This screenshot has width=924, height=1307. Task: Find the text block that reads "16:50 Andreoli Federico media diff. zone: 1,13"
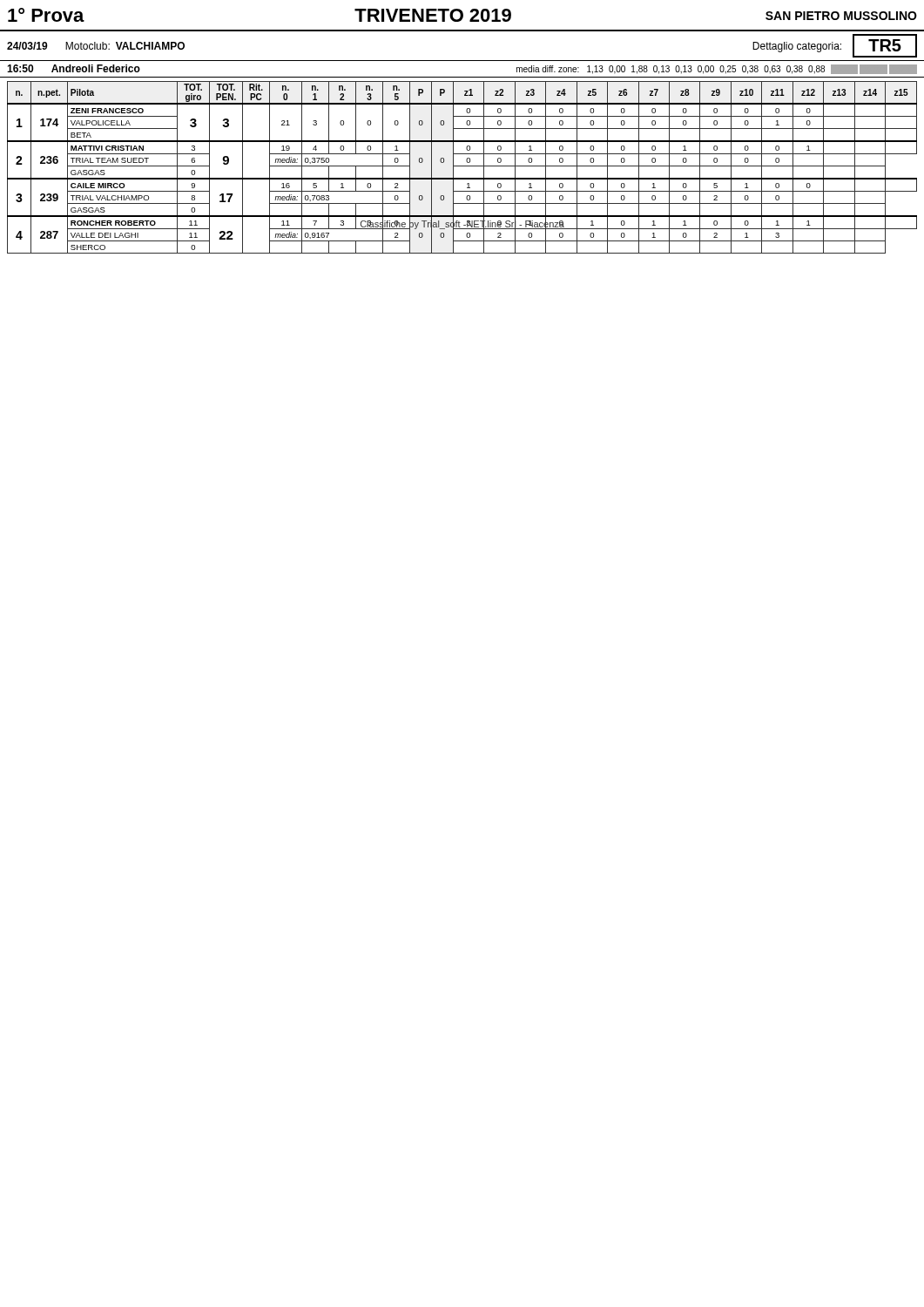click(x=462, y=69)
